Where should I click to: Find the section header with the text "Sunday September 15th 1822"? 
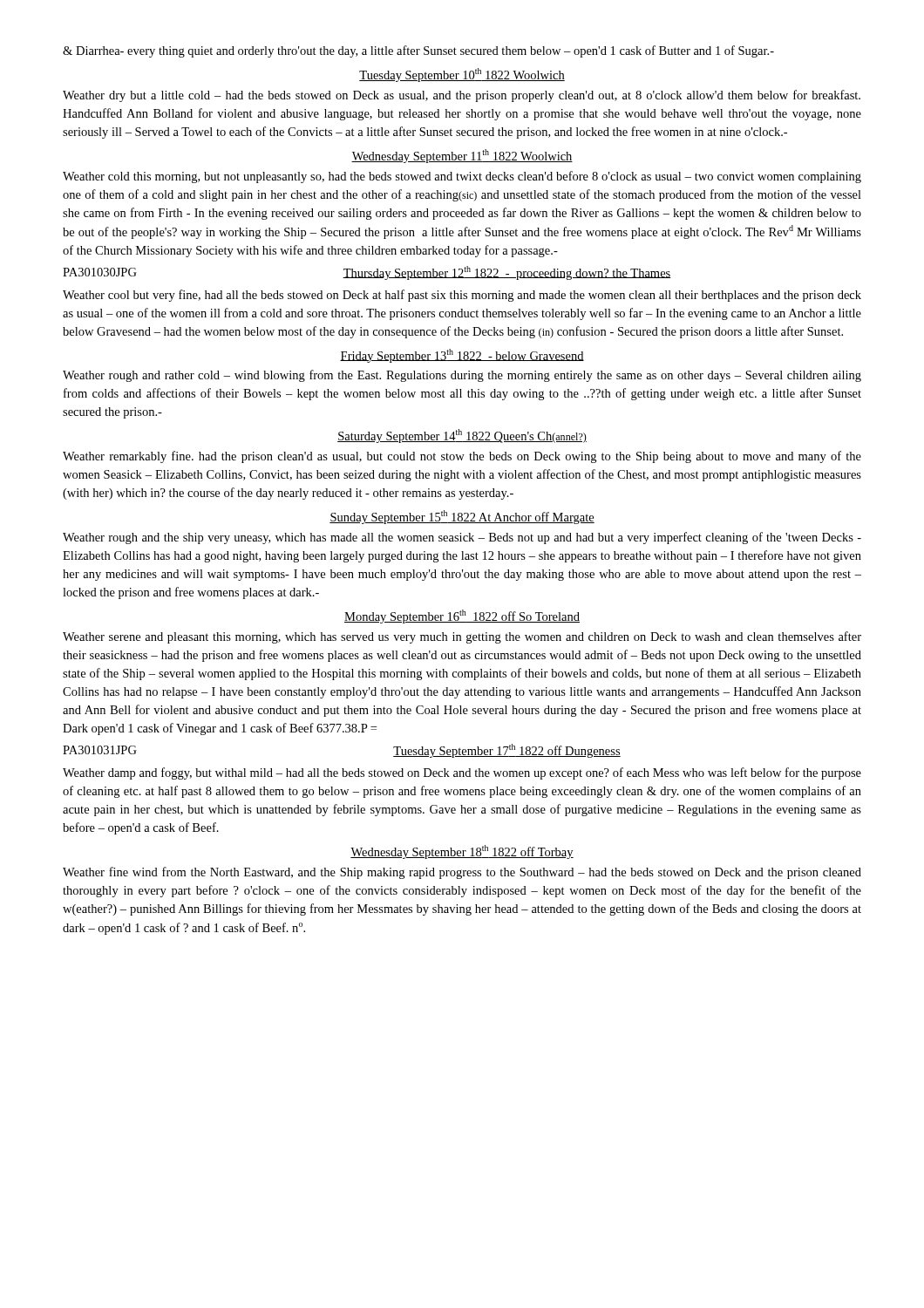tap(462, 516)
